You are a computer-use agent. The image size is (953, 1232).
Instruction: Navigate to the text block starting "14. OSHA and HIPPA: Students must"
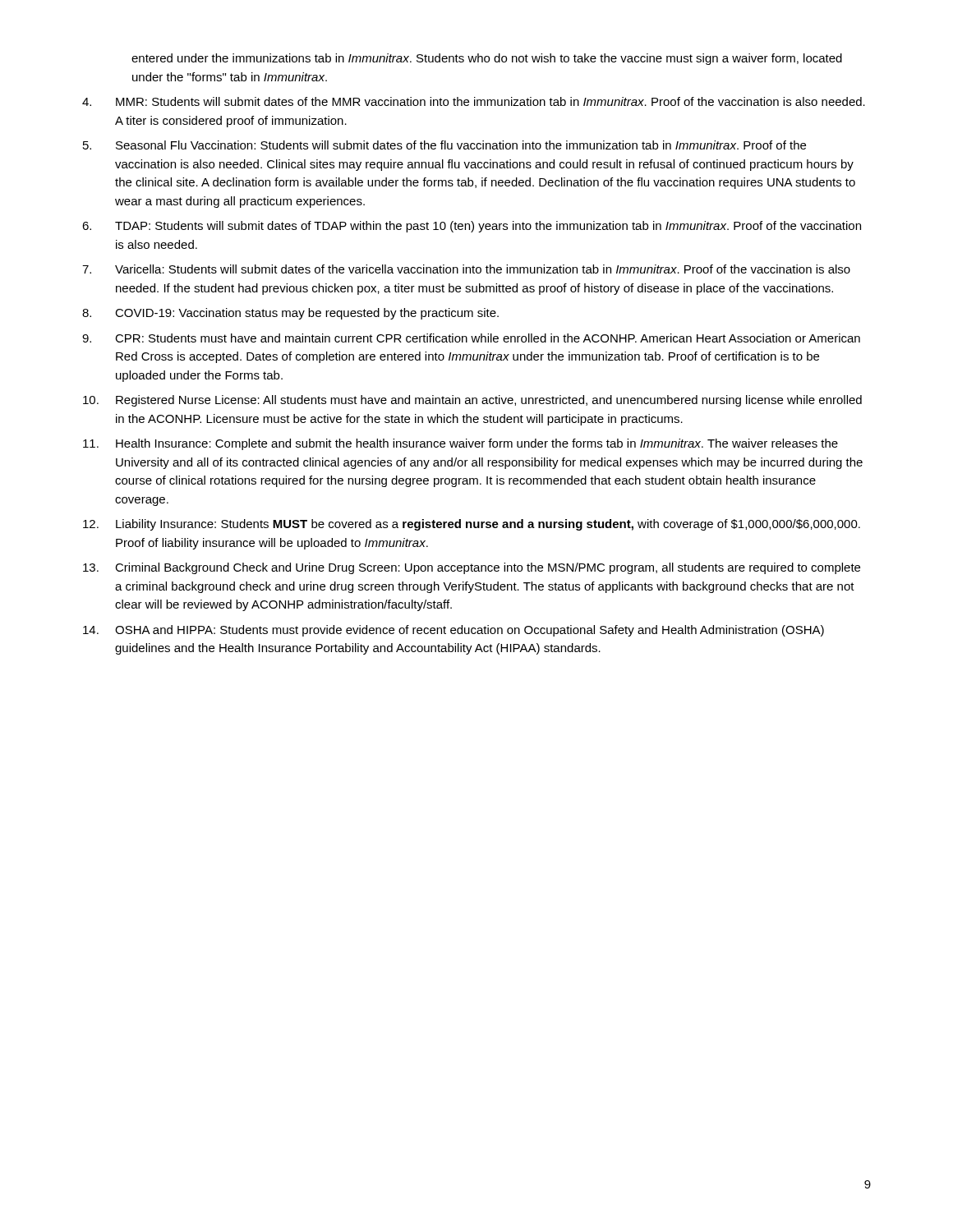tap(476, 639)
